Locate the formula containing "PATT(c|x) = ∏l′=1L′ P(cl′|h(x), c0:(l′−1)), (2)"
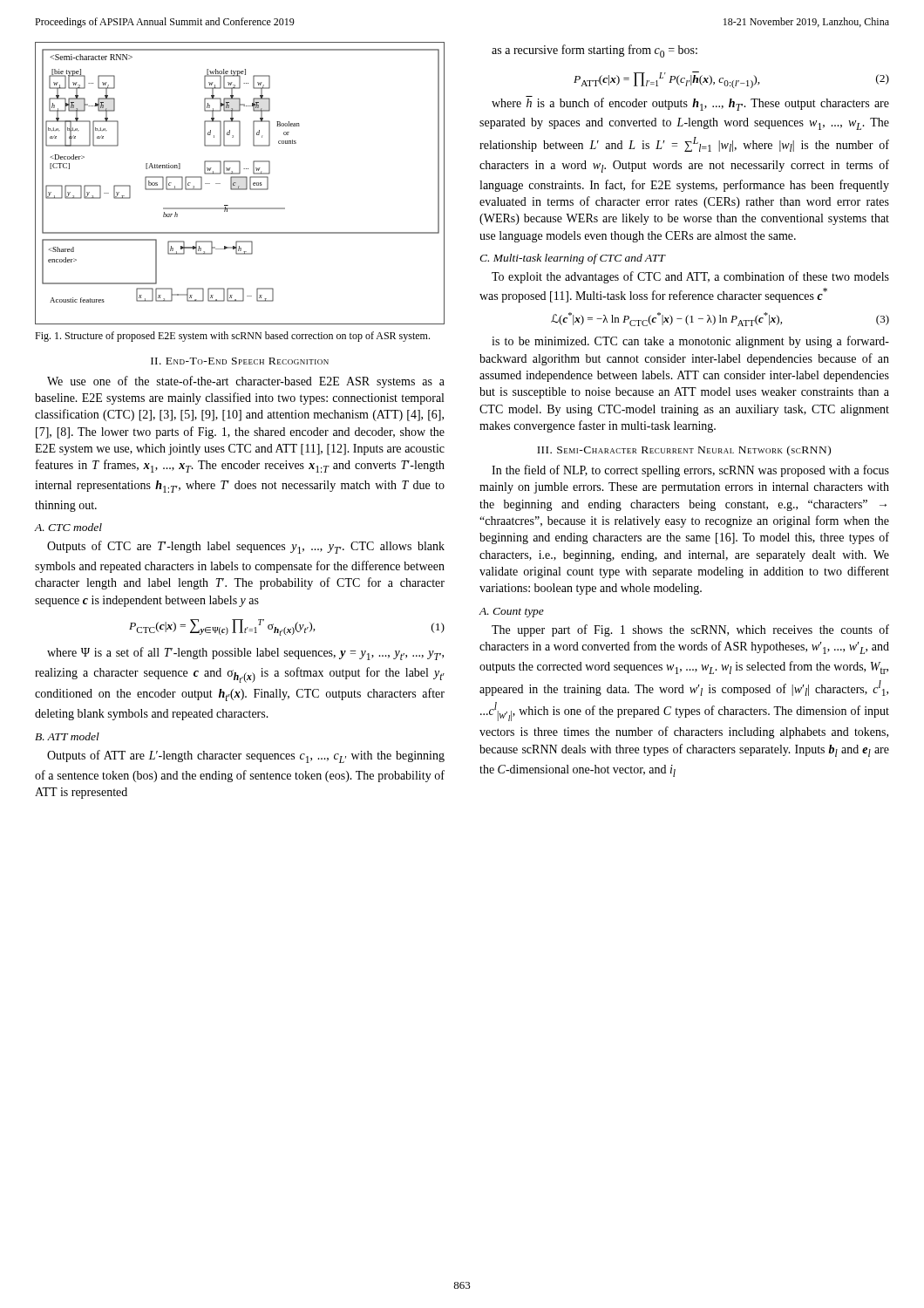The image size is (924, 1308). [684, 78]
